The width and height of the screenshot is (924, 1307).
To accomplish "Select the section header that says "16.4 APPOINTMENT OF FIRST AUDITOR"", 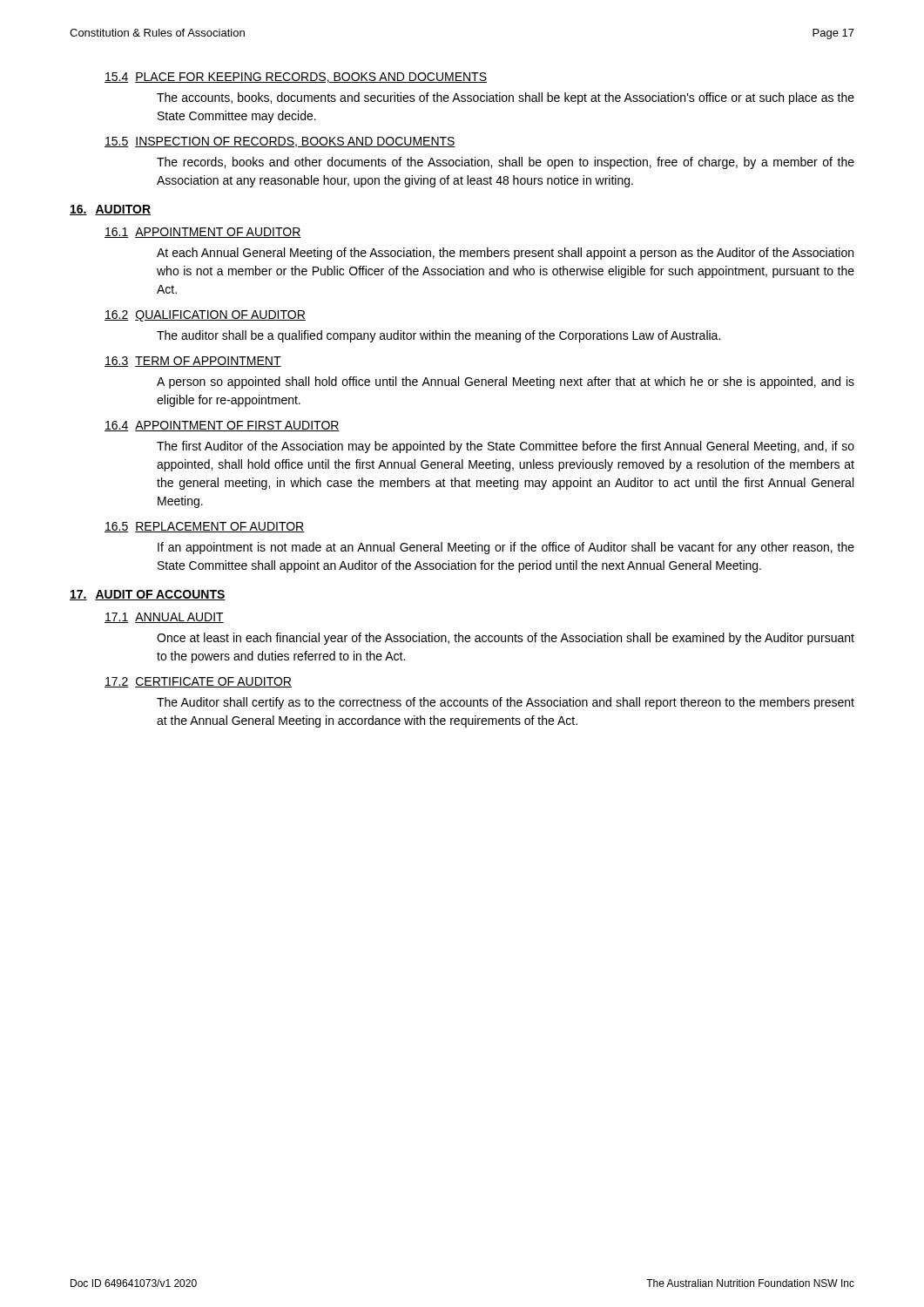I will (x=222, y=425).
